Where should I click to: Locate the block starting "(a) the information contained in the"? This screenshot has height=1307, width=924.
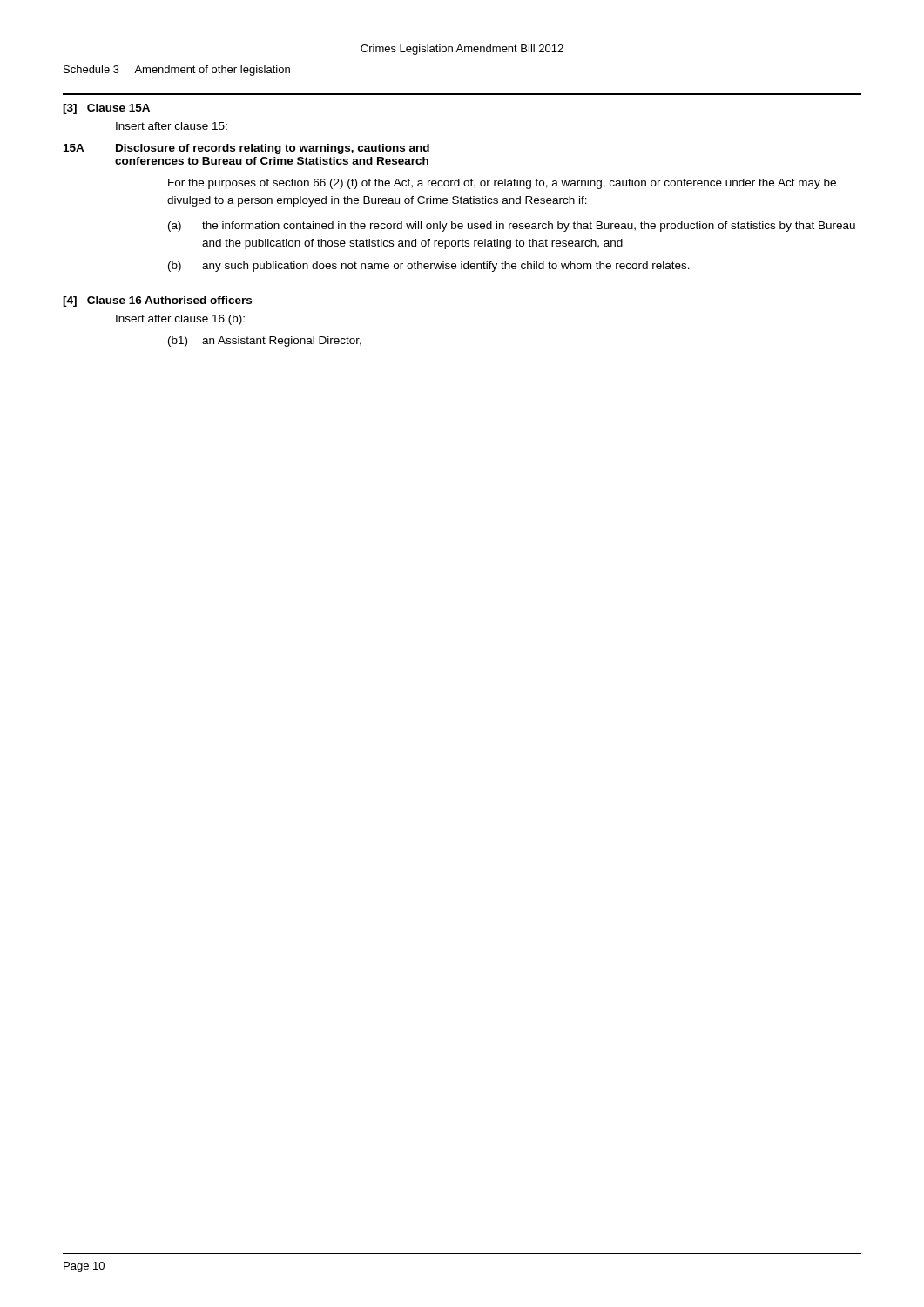pos(514,234)
